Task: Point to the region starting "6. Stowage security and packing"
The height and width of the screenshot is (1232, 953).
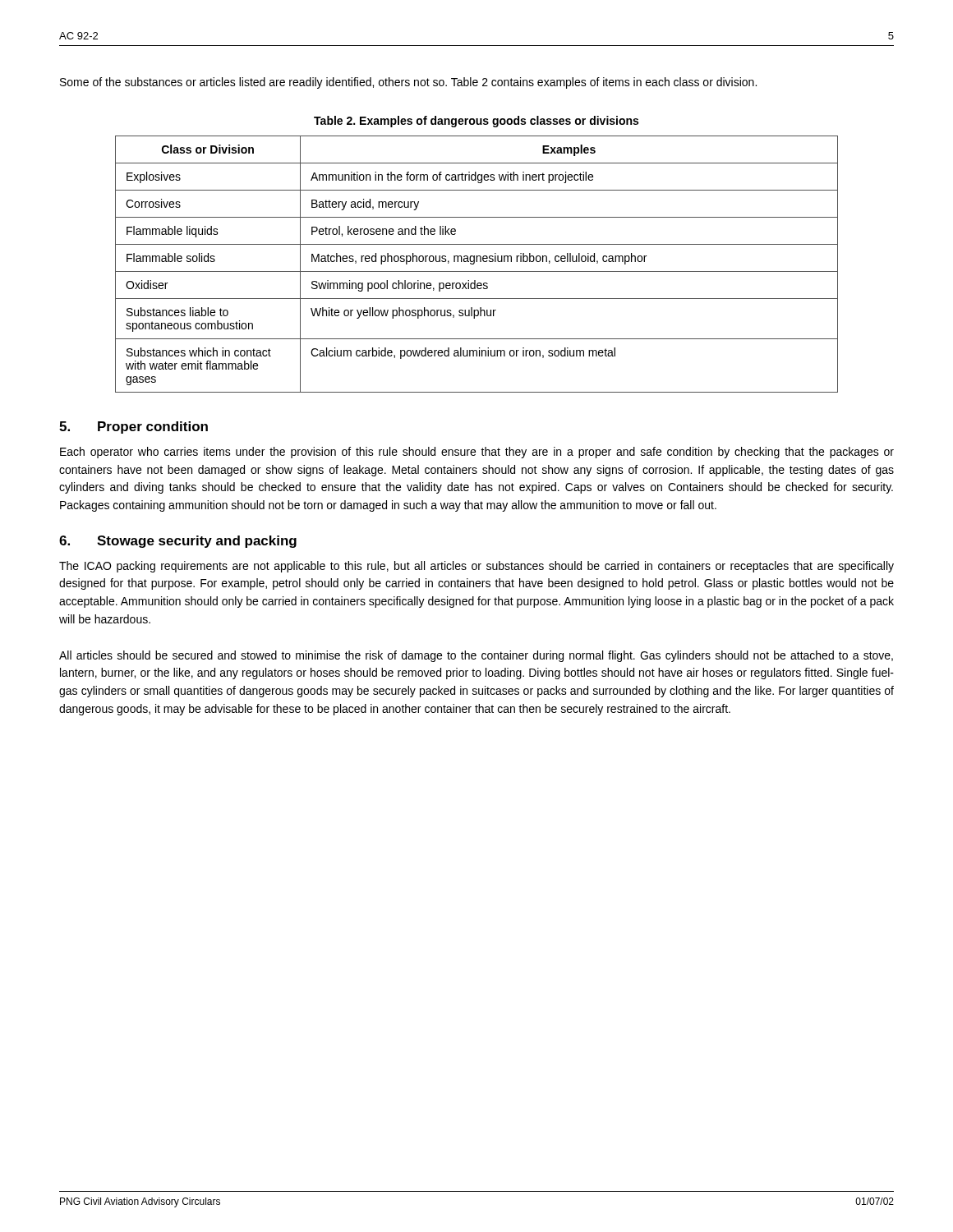Action: click(x=178, y=541)
